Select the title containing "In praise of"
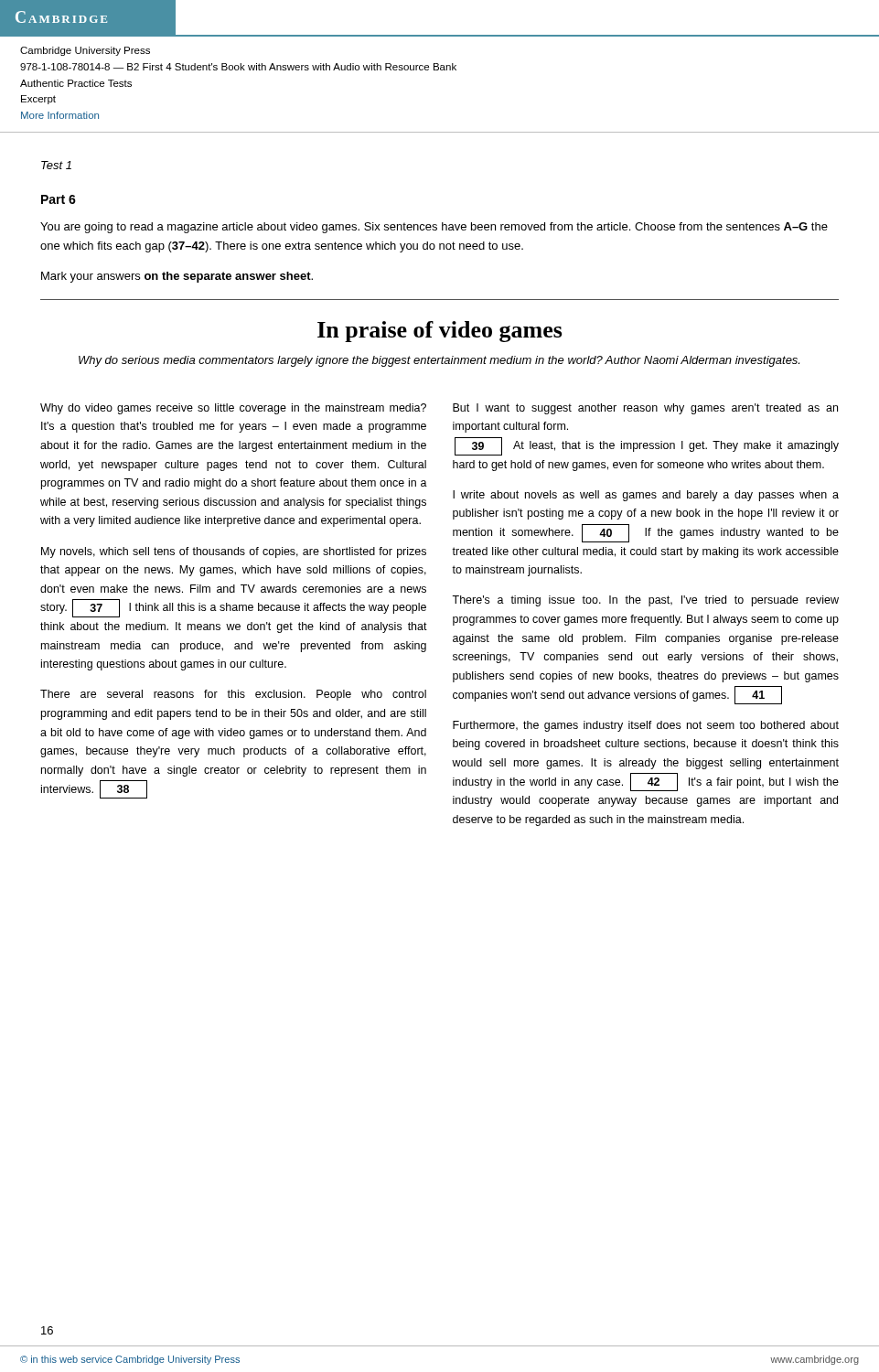 (x=440, y=329)
